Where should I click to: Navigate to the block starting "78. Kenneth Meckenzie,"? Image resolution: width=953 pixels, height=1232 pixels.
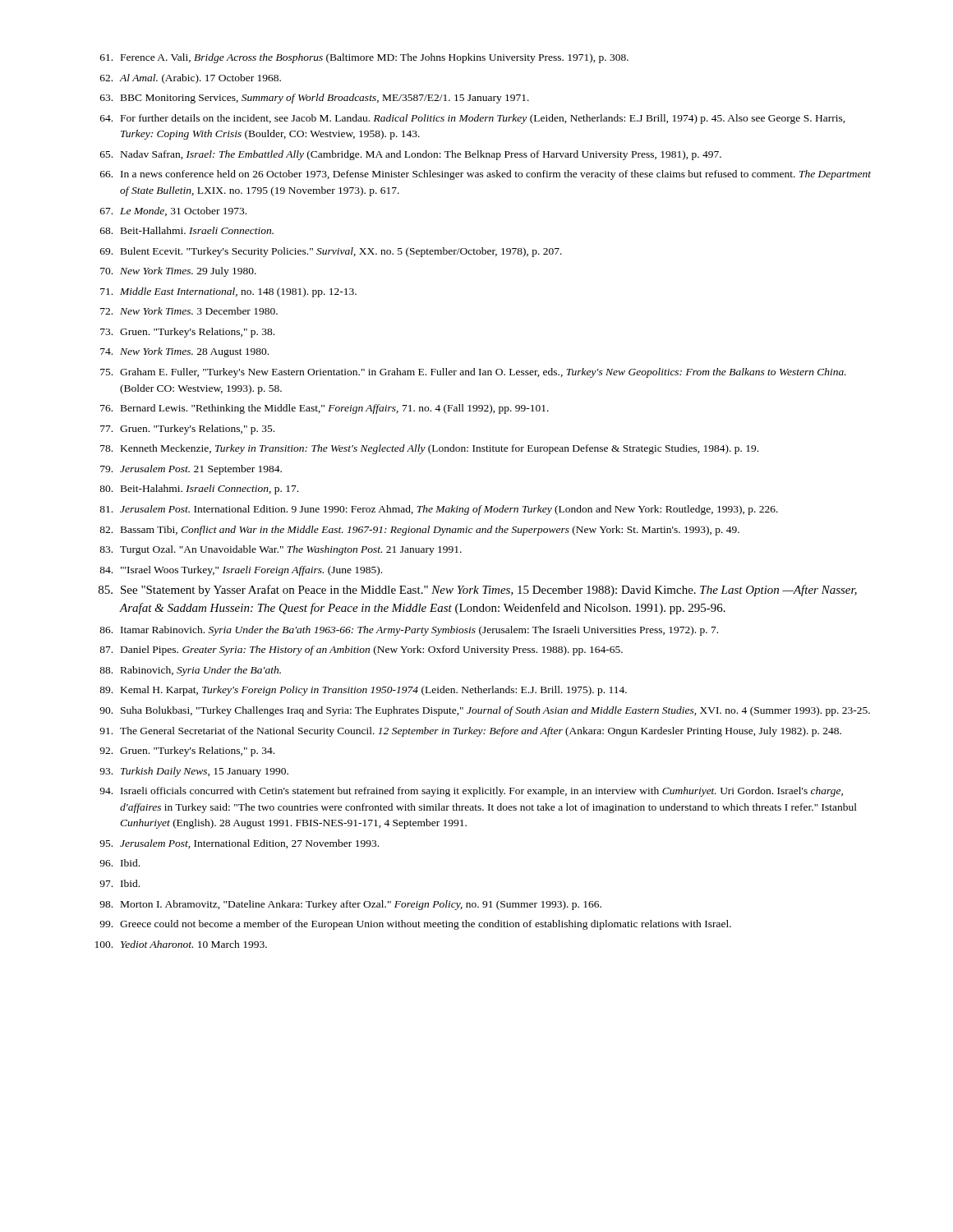pos(476,448)
